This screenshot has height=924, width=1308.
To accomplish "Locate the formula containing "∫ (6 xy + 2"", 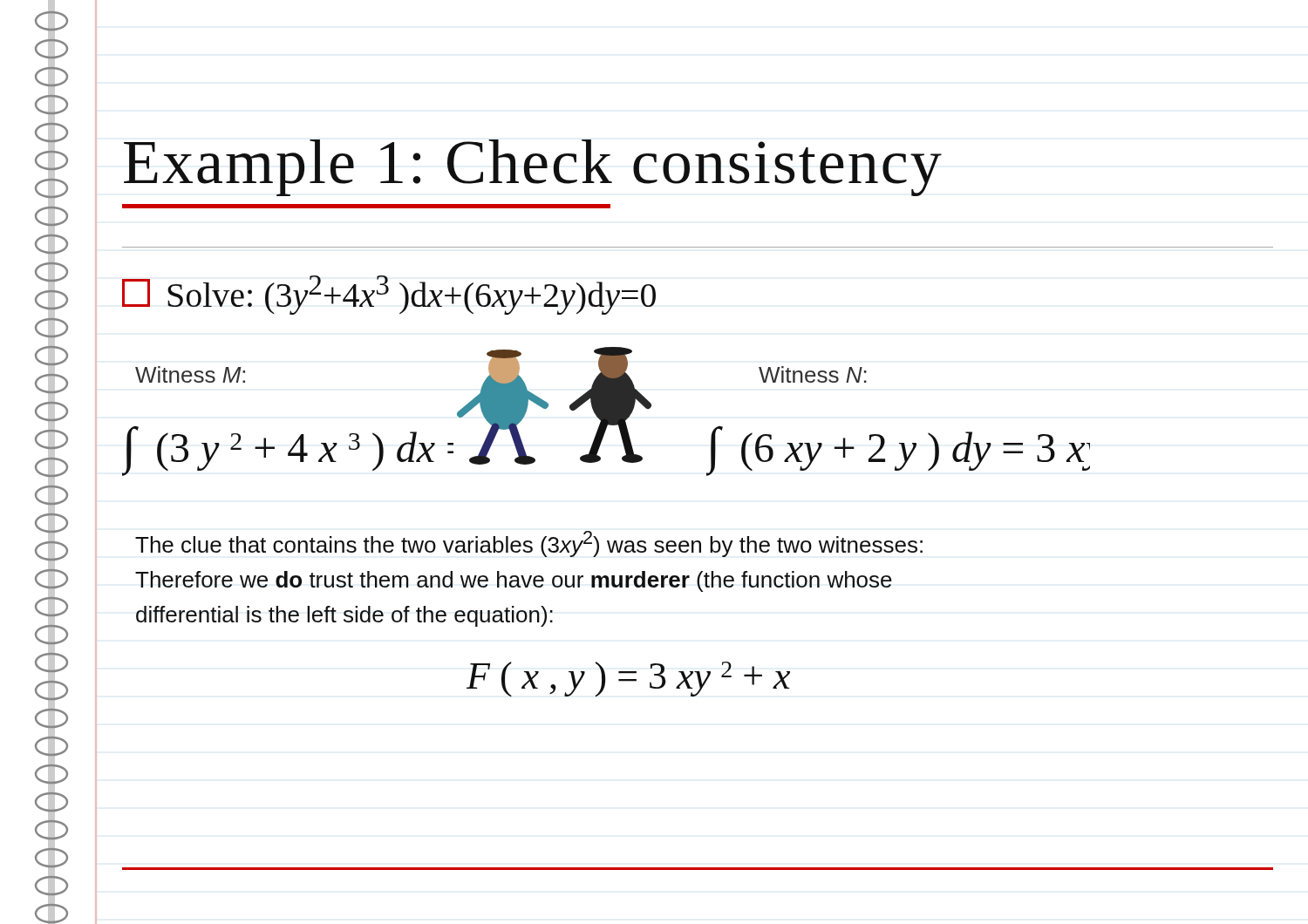I will tap(898, 447).
